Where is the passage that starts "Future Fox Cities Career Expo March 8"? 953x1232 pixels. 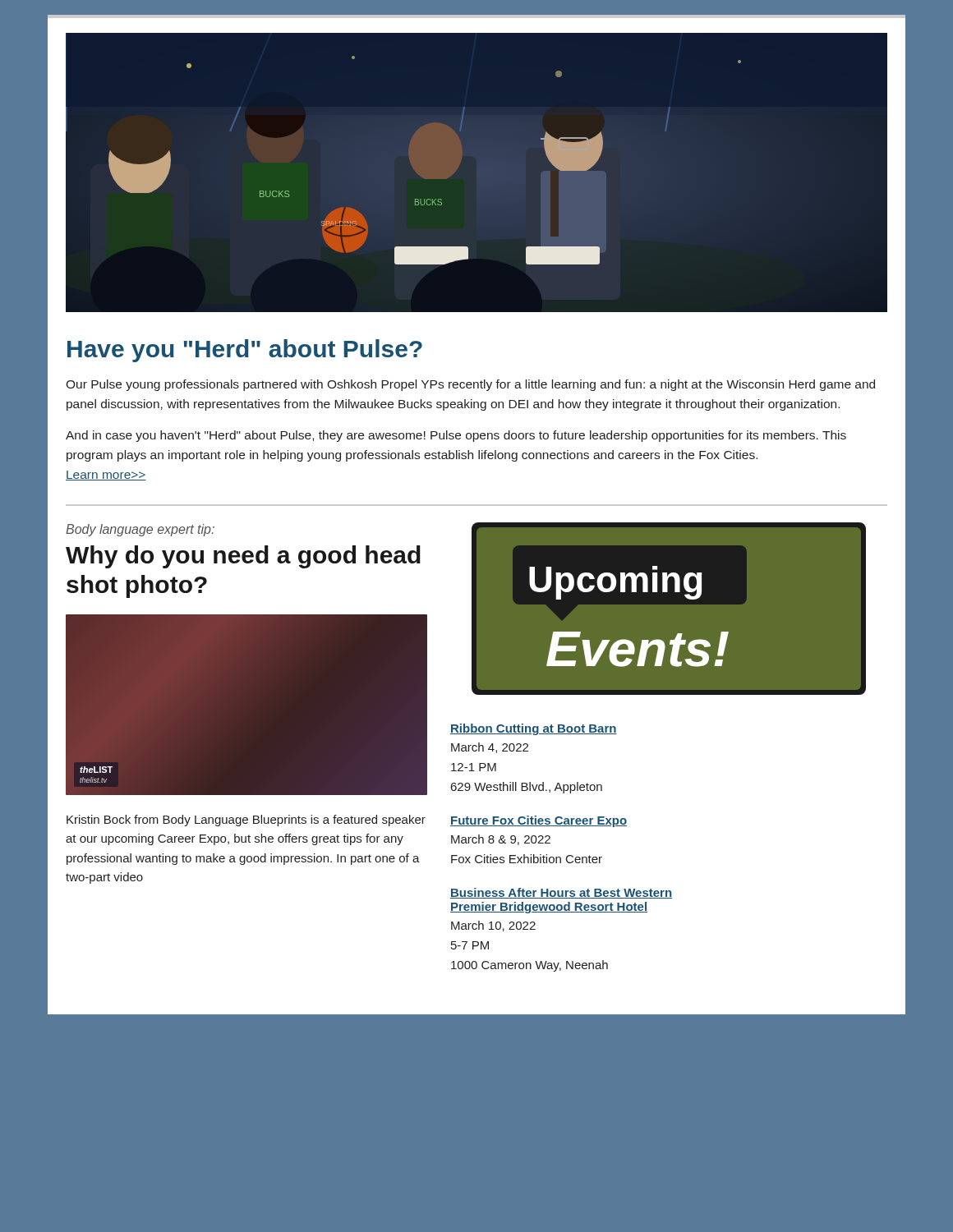coord(539,821)
